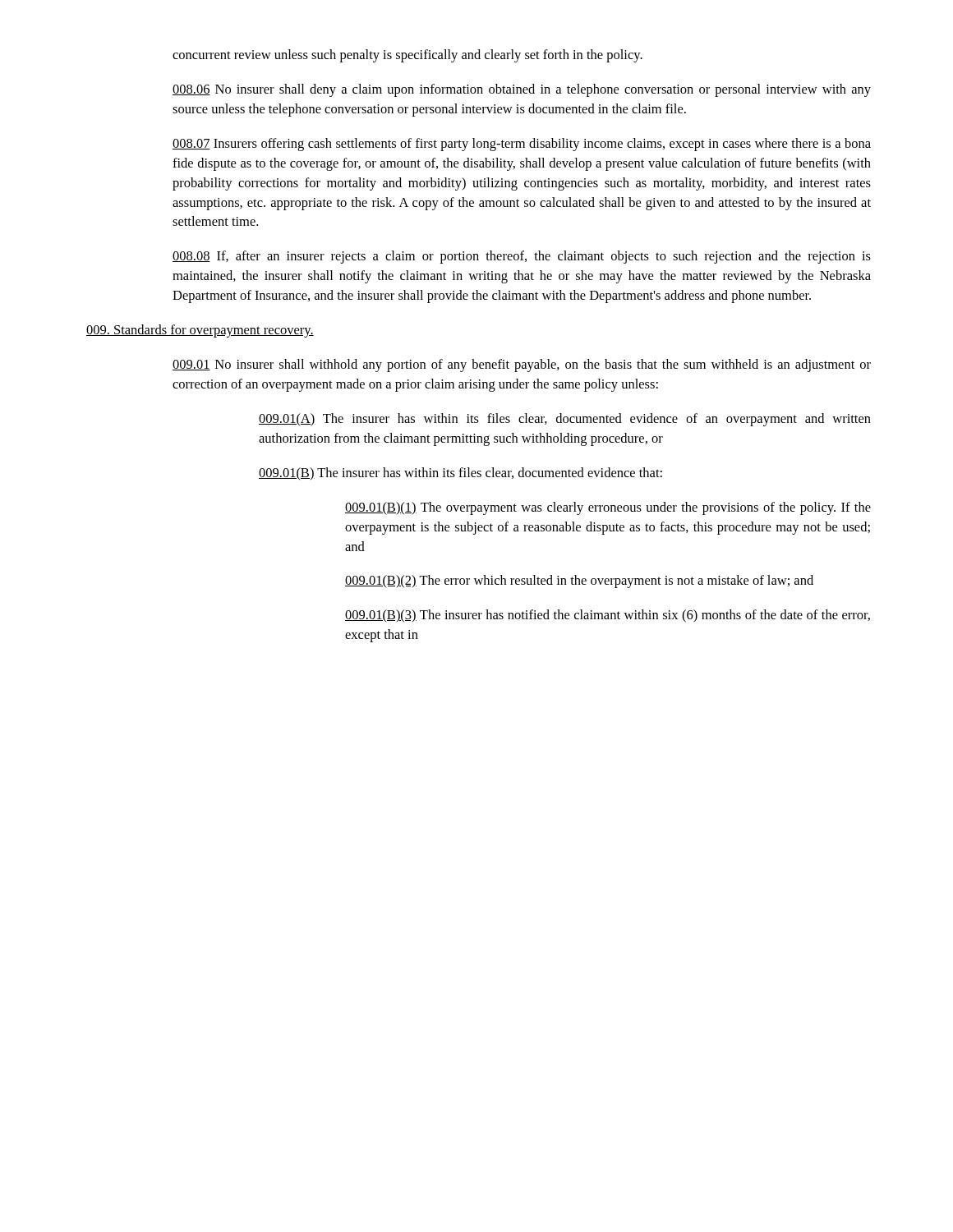The height and width of the screenshot is (1232, 953).
Task: Locate the block starting "01(B)(1) The overpayment was clearly erroneous"
Action: pyautogui.click(x=608, y=527)
